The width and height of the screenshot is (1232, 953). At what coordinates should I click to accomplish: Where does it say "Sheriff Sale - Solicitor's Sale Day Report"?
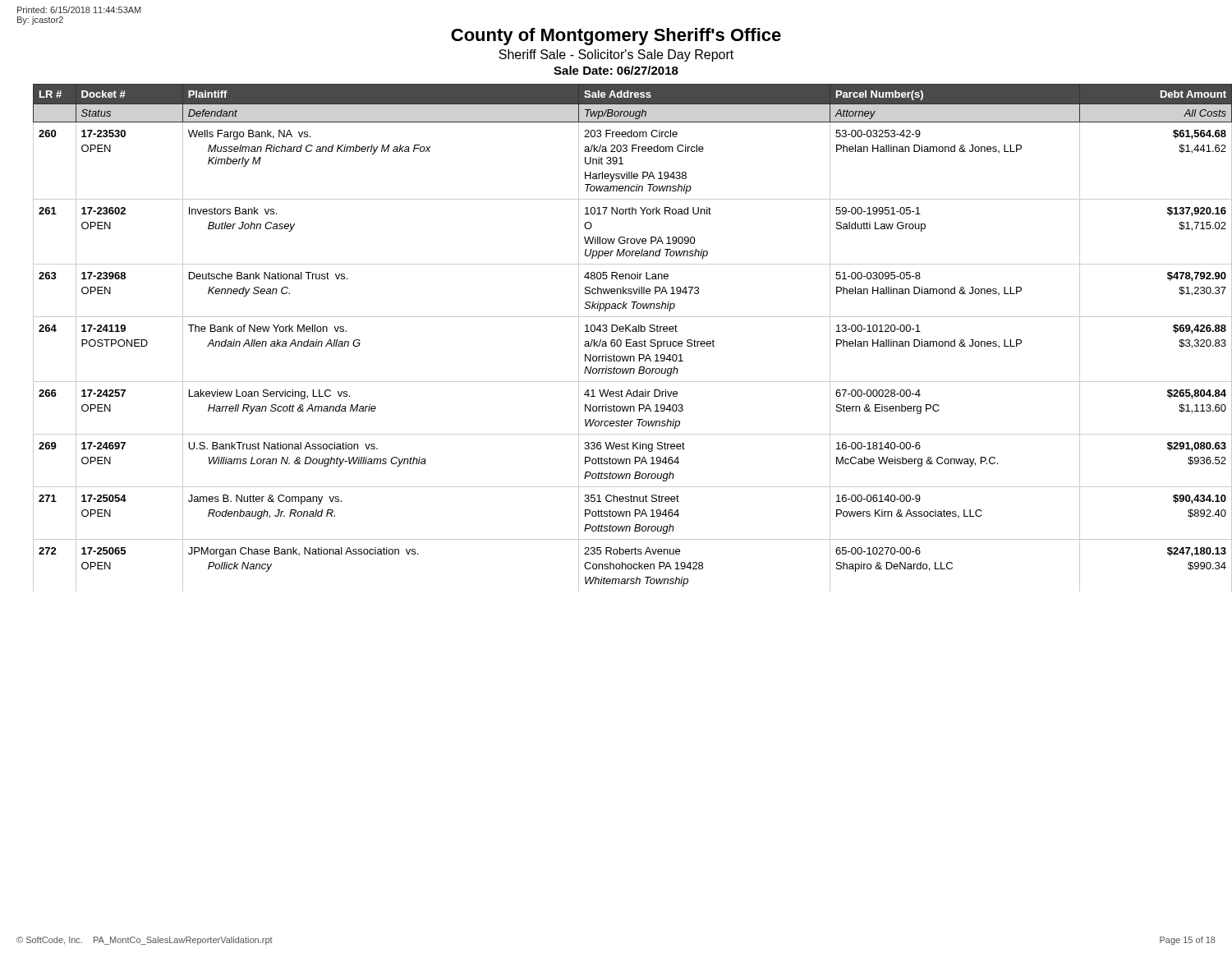[616, 55]
